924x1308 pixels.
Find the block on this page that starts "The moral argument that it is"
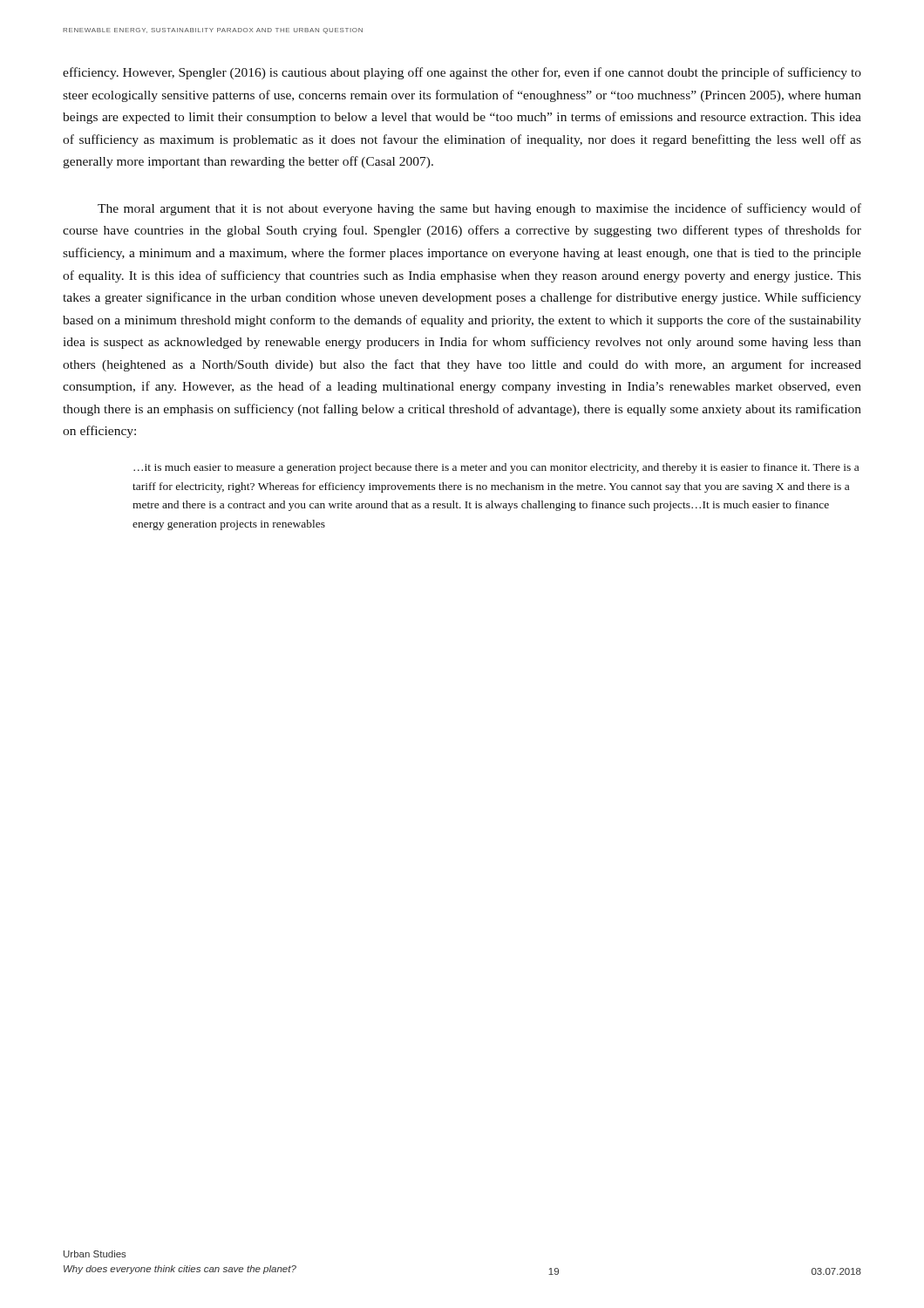coord(462,319)
